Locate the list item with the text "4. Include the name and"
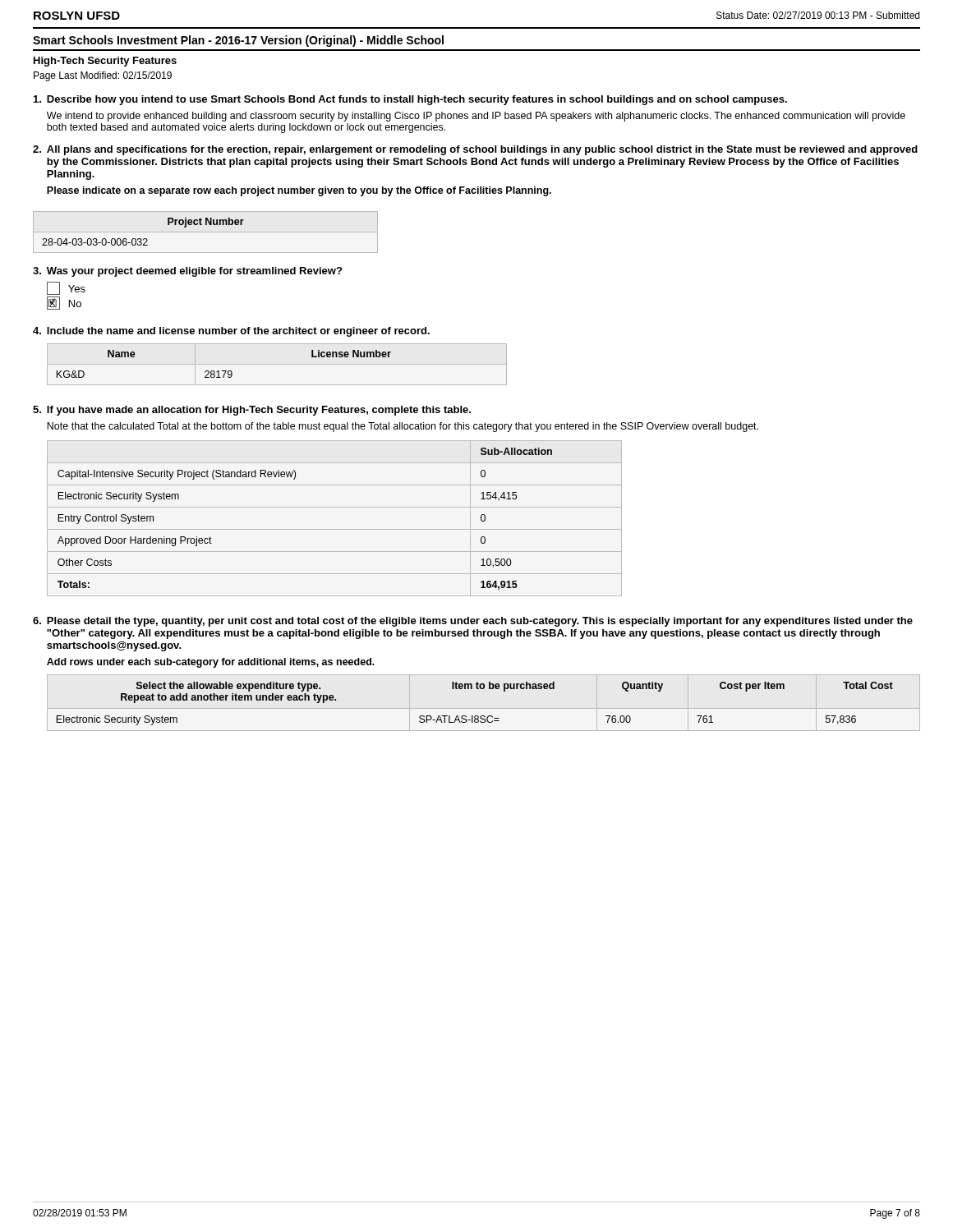Image resolution: width=953 pixels, height=1232 pixels. click(270, 361)
